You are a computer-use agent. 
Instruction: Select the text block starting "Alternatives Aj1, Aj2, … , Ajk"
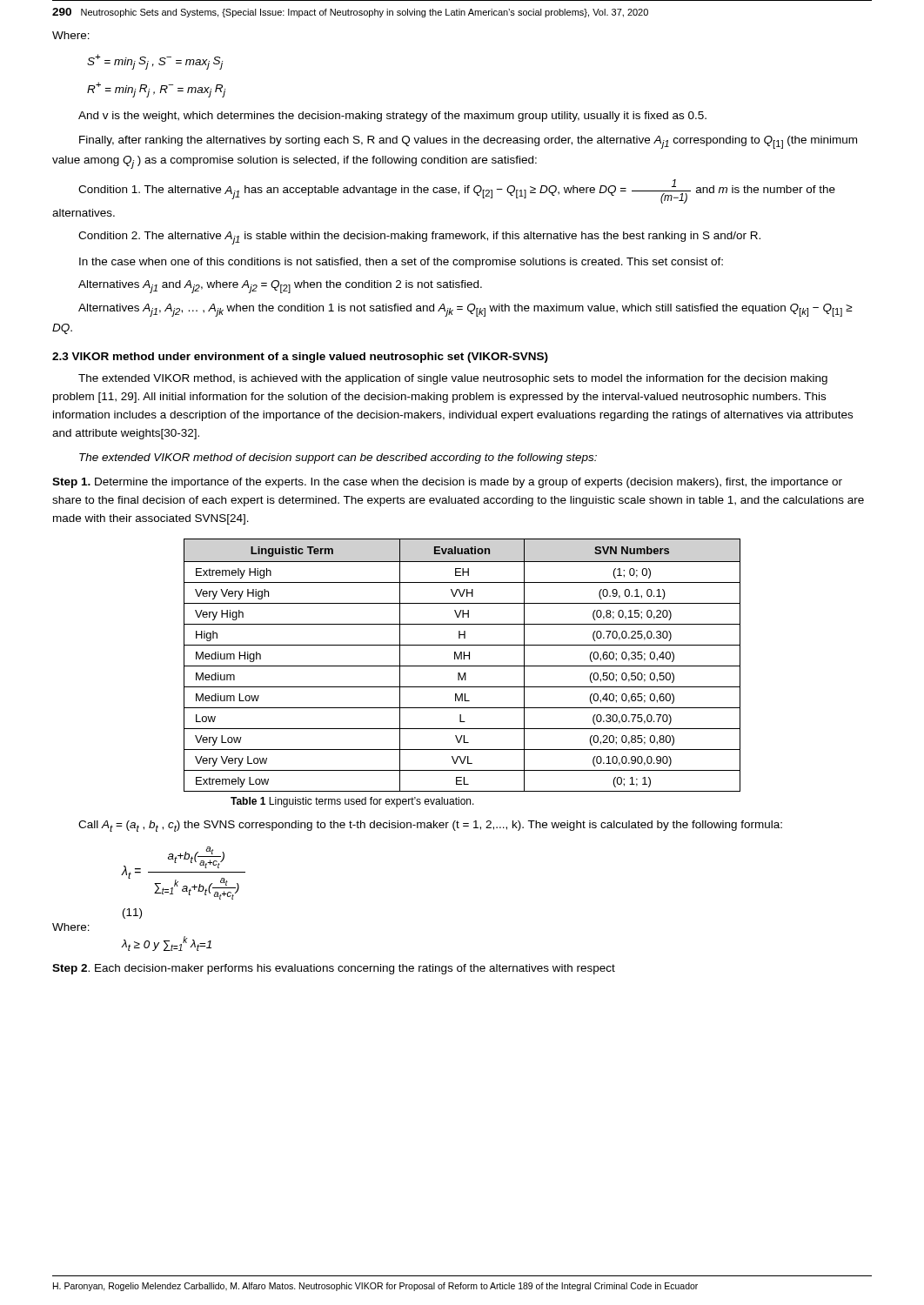452,318
